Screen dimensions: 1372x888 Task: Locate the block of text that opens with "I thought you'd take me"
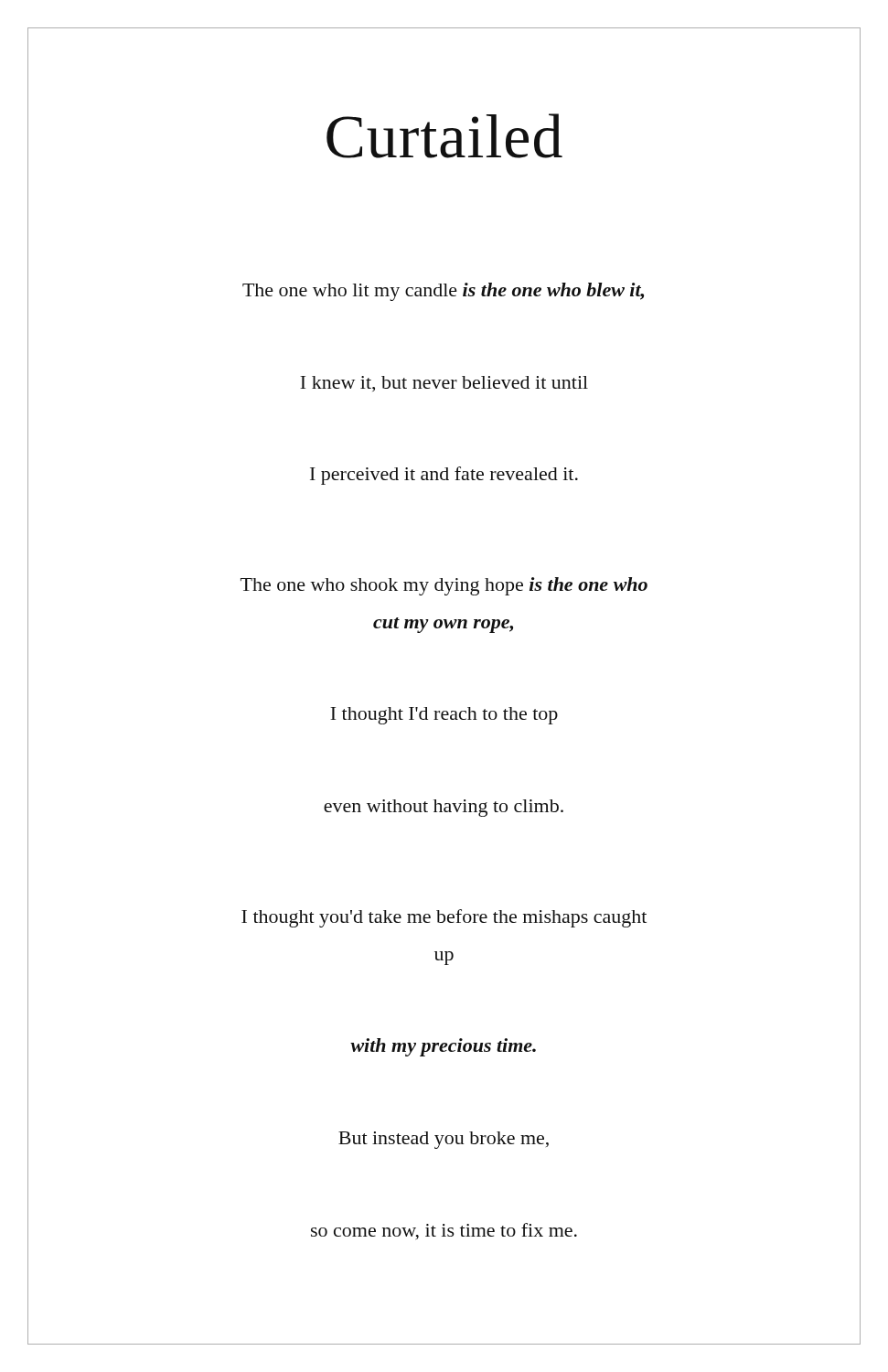pos(444,918)
